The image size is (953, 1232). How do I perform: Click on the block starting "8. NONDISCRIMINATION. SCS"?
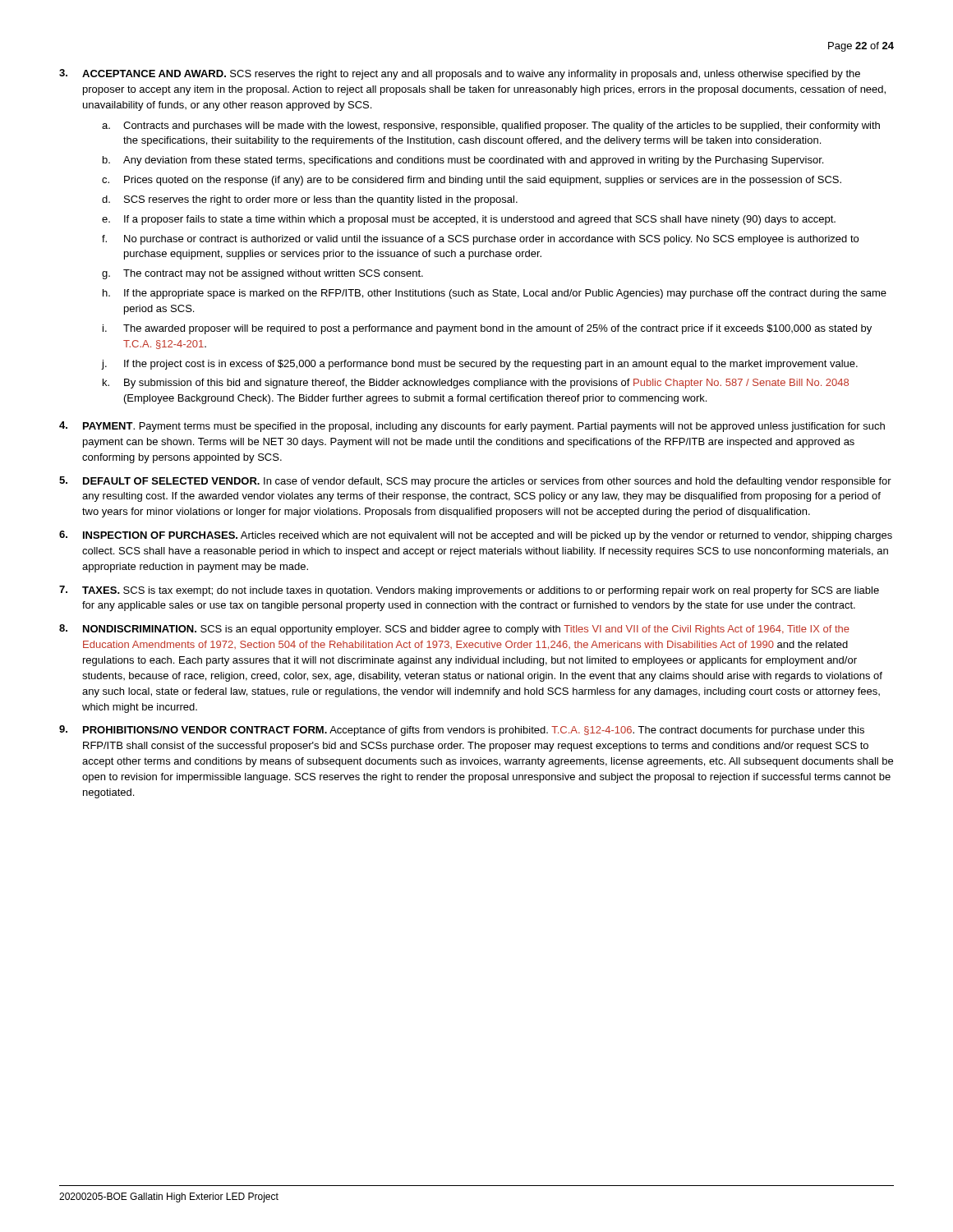pos(476,668)
